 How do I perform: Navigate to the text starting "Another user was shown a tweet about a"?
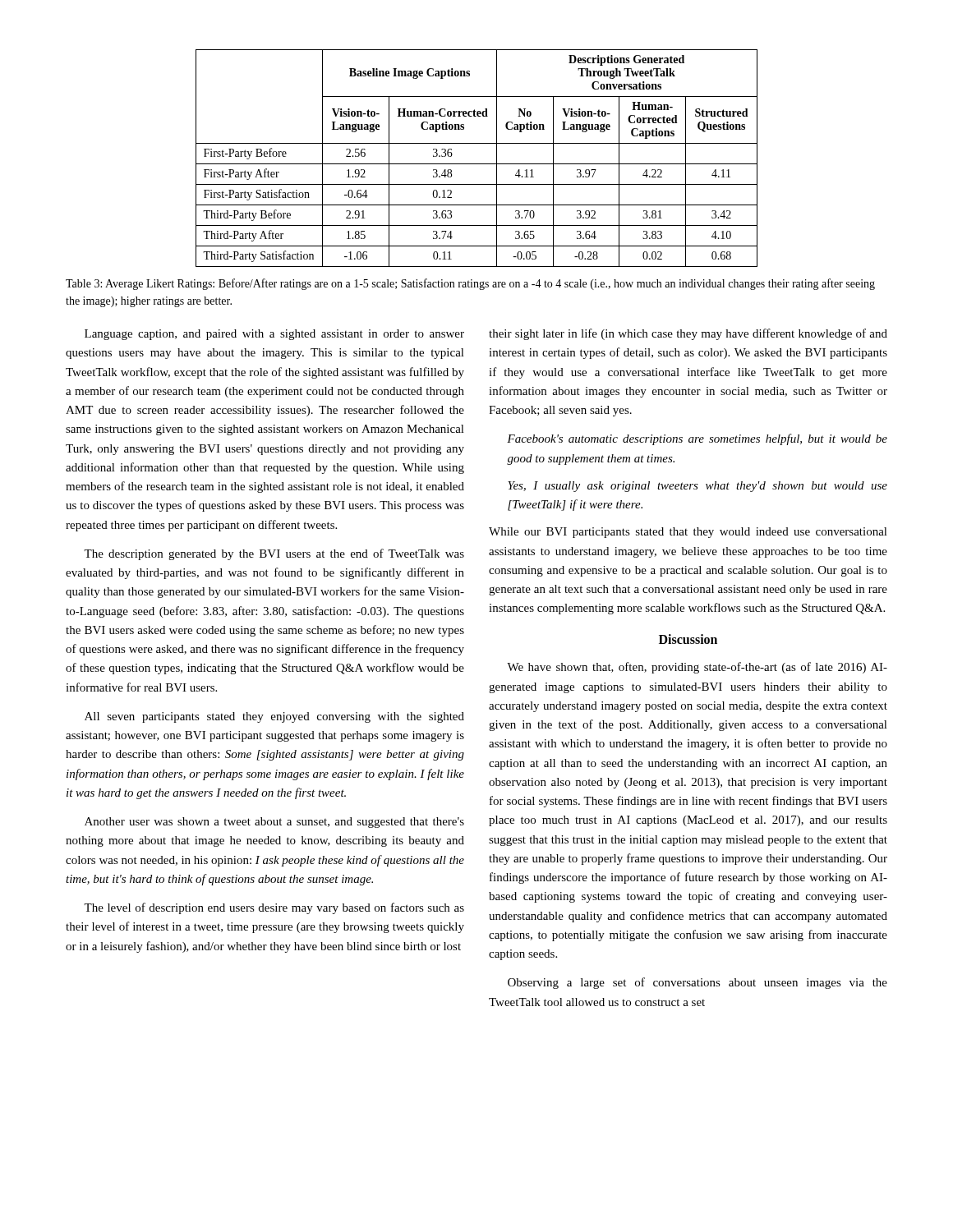[x=265, y=850]
